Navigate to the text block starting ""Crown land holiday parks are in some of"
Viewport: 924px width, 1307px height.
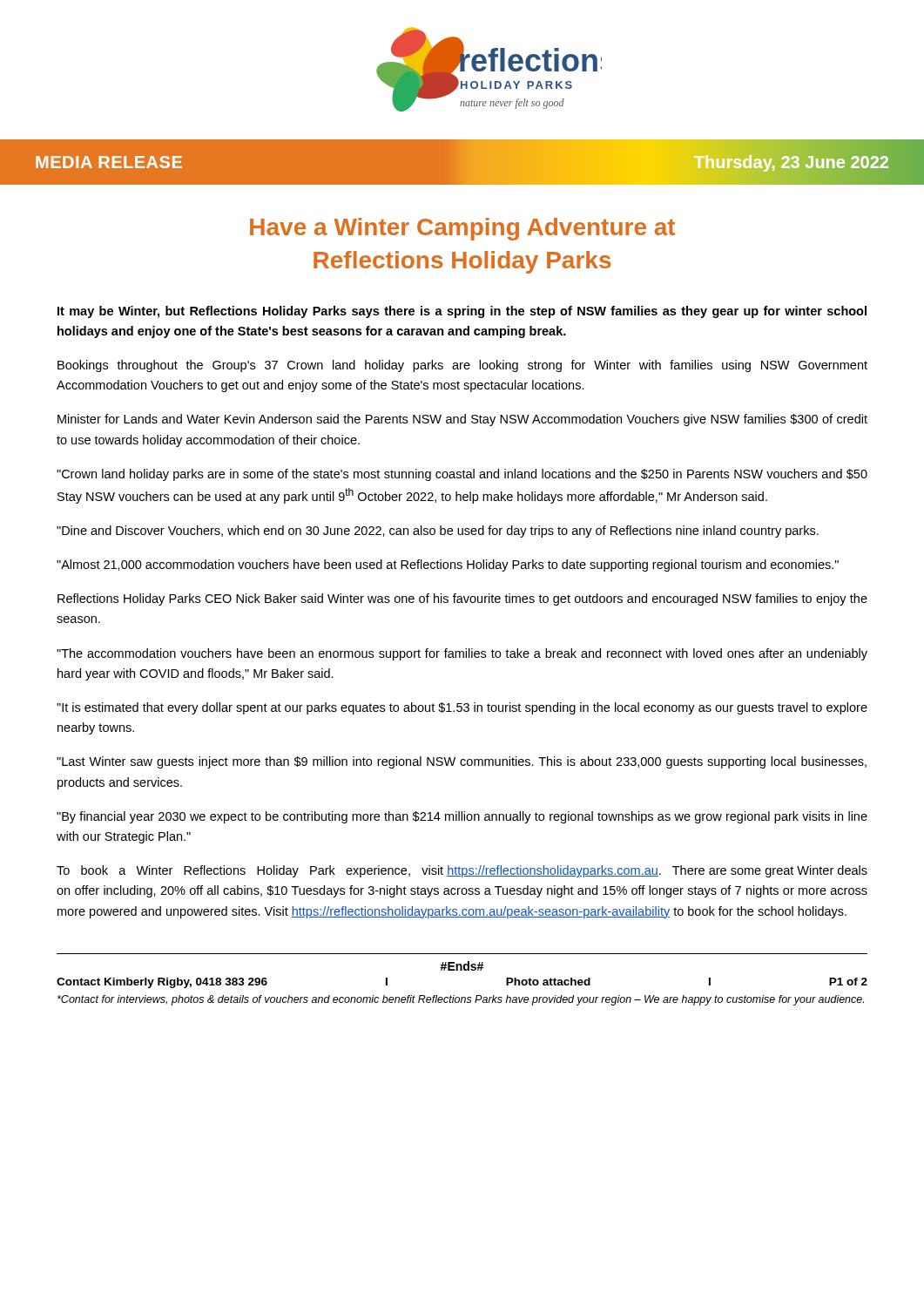(x=462, y=485)
